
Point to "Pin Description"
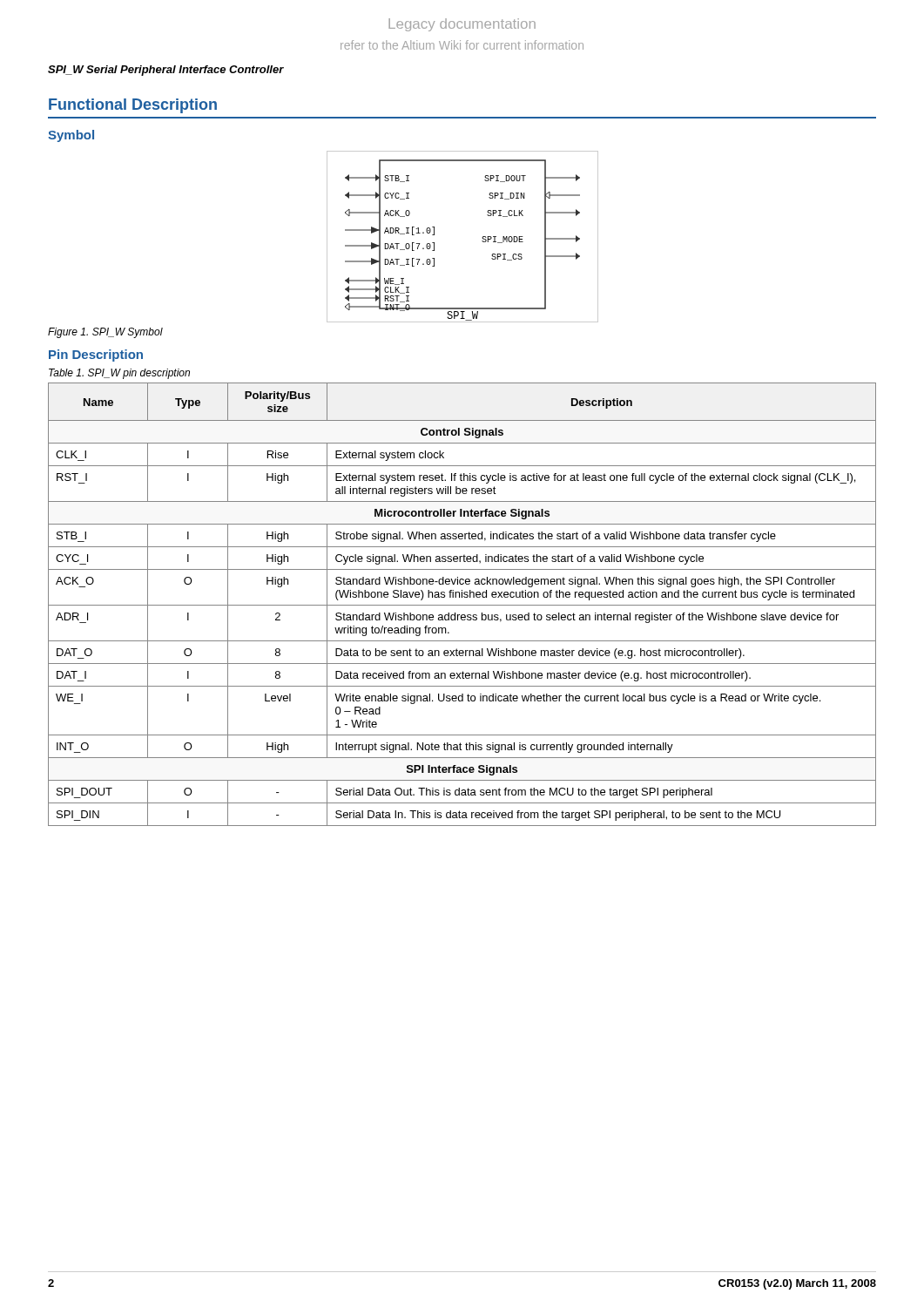tap(96, 355)
